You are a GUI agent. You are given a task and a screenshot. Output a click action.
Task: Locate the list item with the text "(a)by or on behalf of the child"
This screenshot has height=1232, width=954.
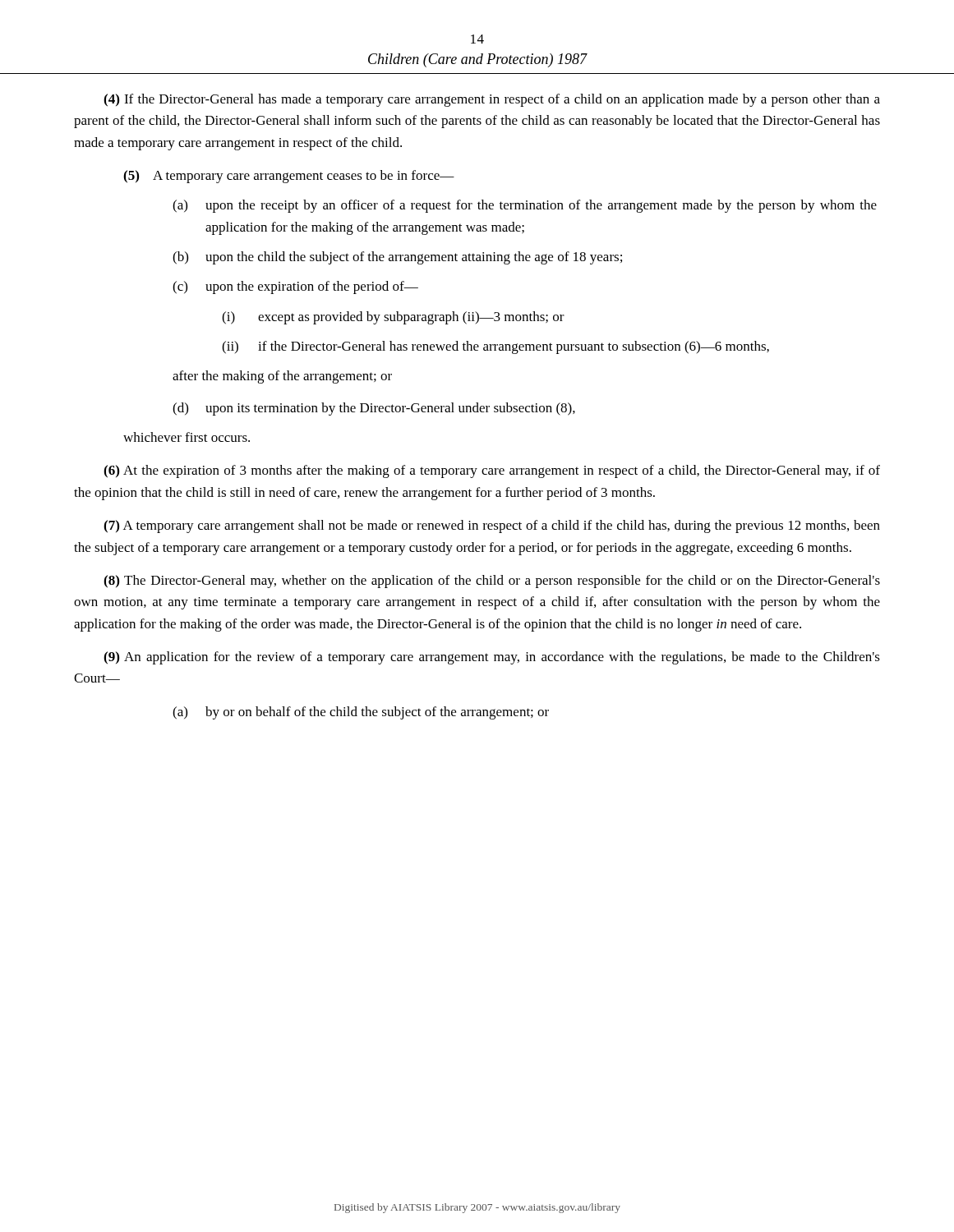tap(525, 712)
